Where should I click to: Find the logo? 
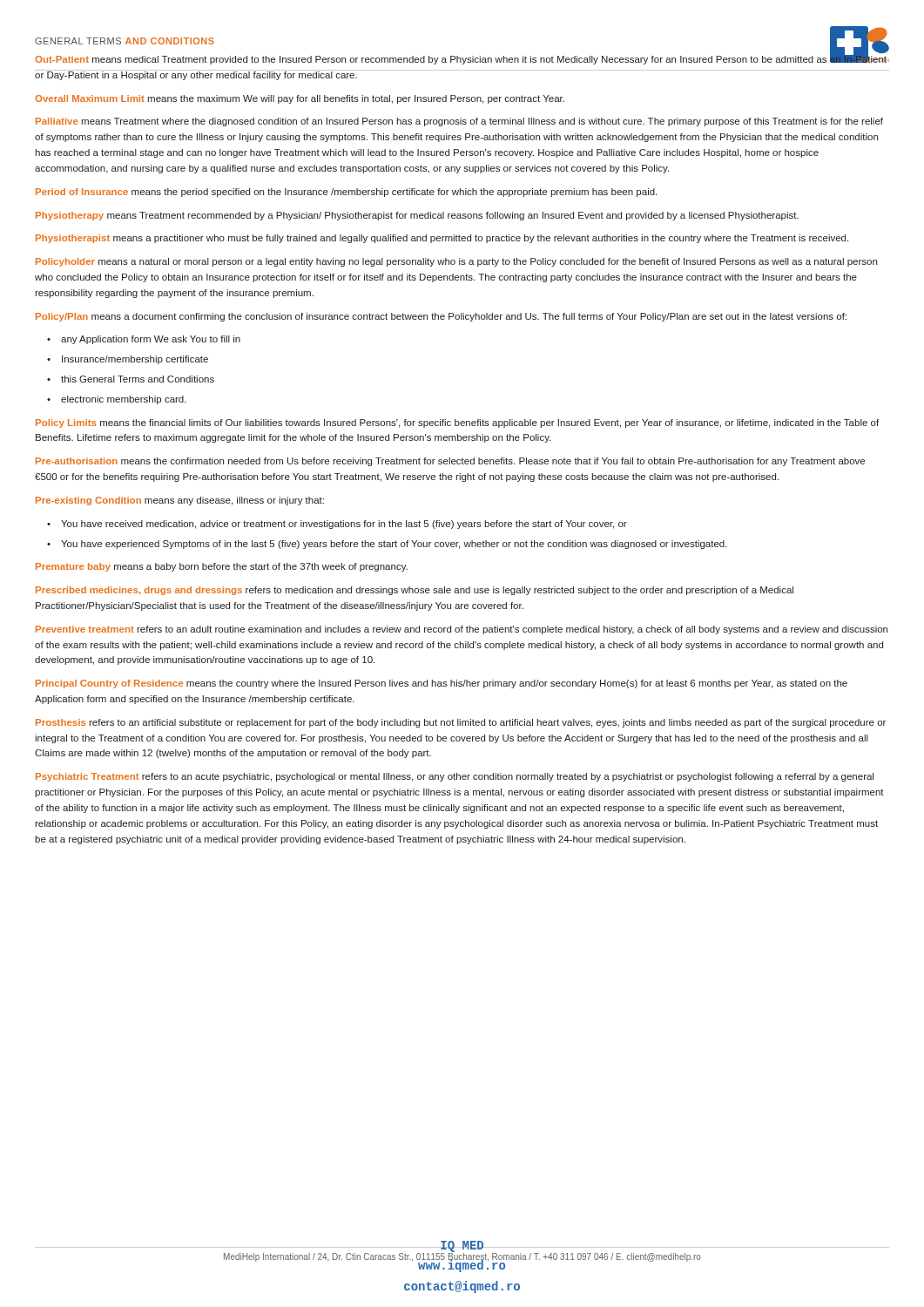860,41
